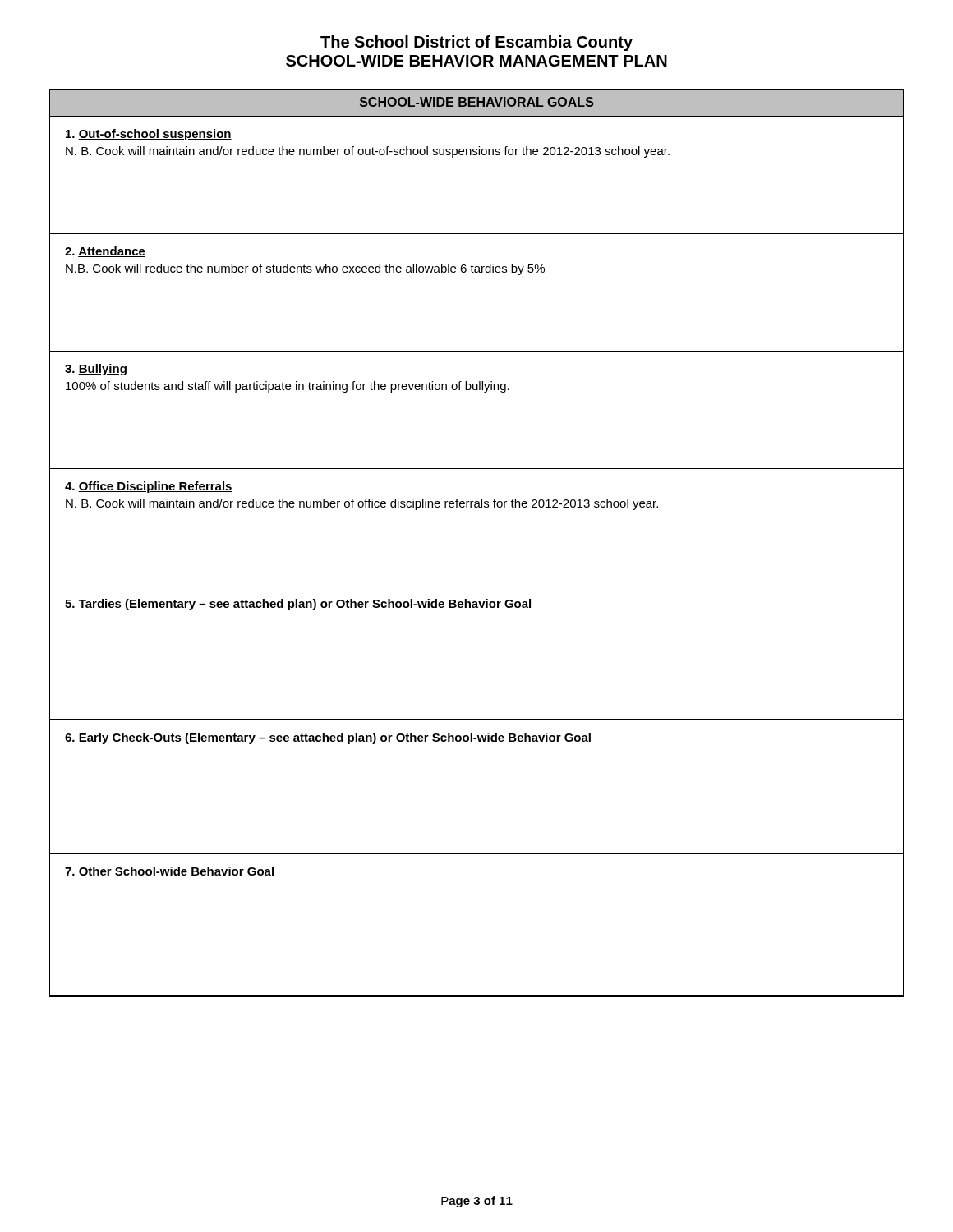The width and height of the screenshot is (953, 1232).
Task: Locate the text "7. Other School-wide Behavior Goal"
Action: click(169, 871)
